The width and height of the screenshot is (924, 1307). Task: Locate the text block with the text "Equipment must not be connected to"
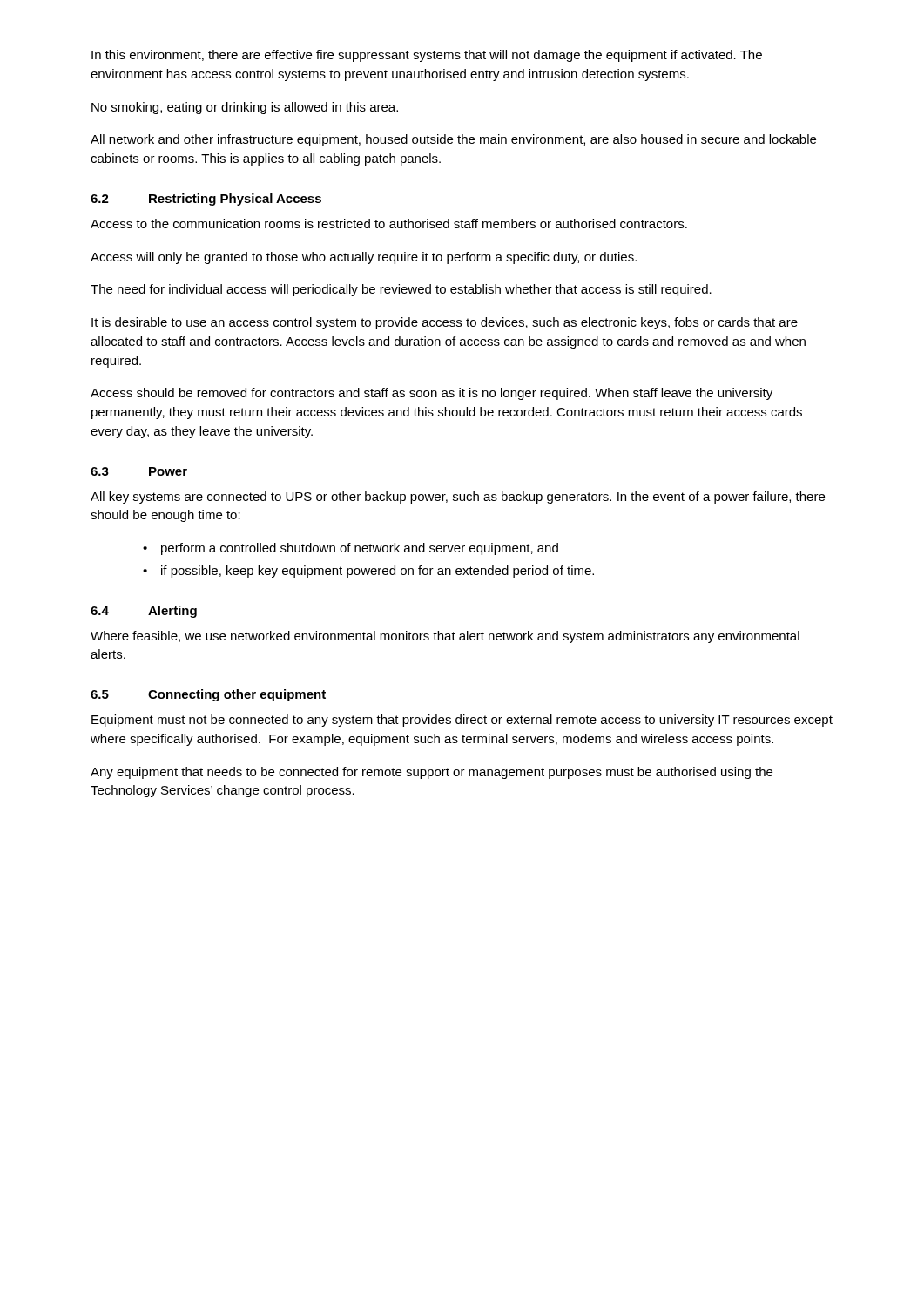[x=461, y=729]
